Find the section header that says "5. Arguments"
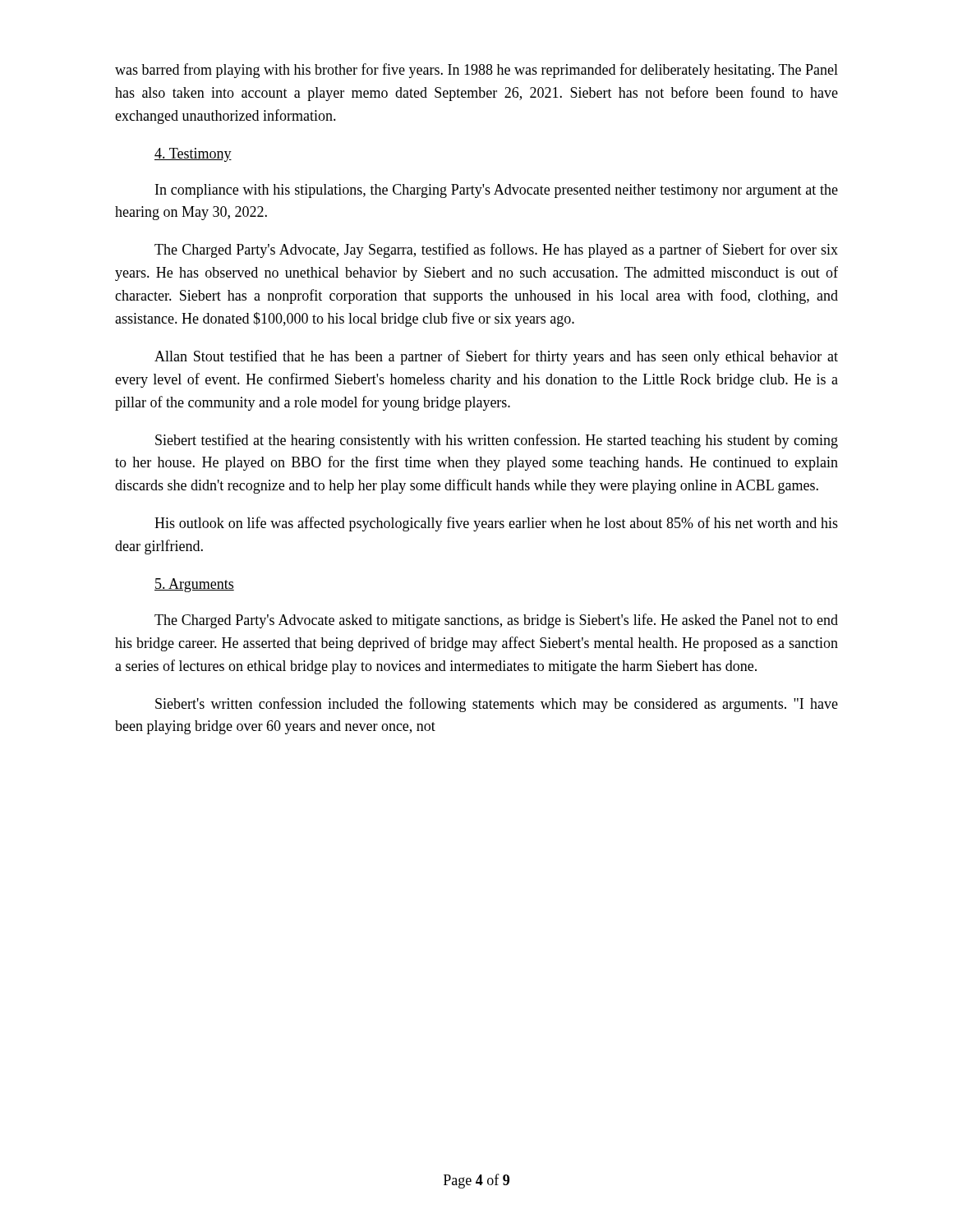The image size is (953, 1232). 194,584
